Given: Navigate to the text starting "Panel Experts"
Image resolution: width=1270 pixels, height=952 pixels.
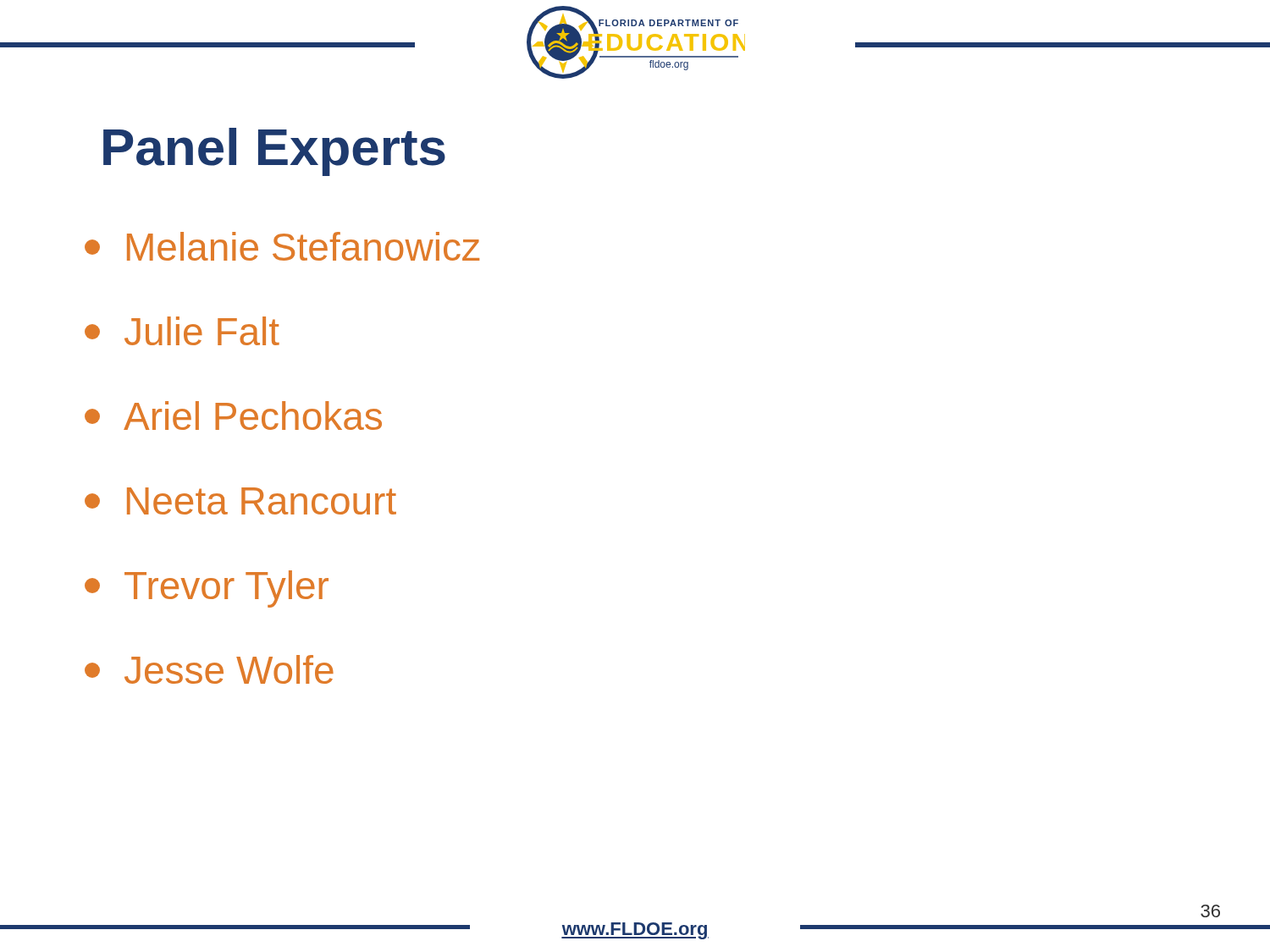Looking at the screenshot, I should 274,147.
